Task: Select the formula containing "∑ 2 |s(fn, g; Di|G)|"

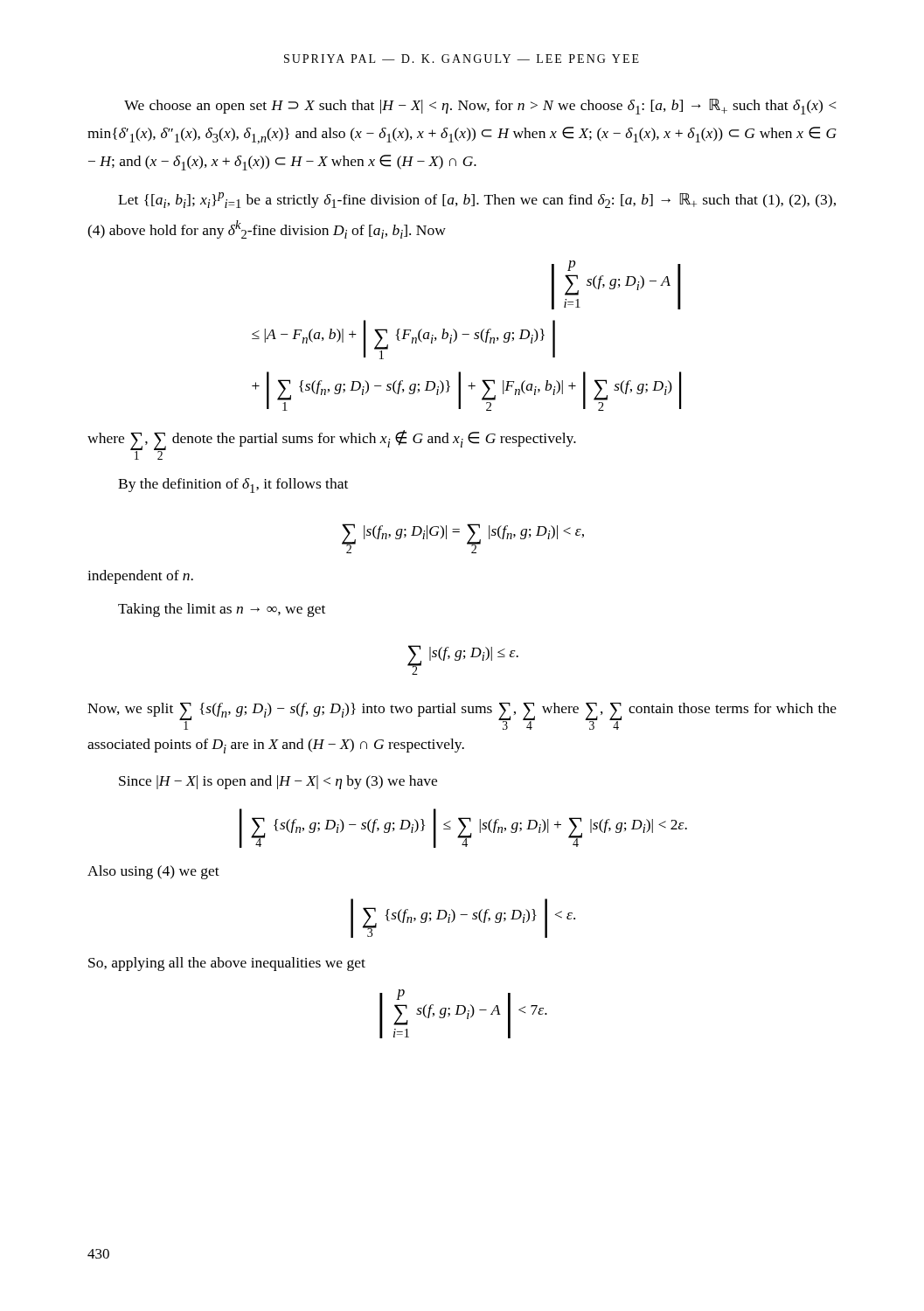Action: click(463, 532)
